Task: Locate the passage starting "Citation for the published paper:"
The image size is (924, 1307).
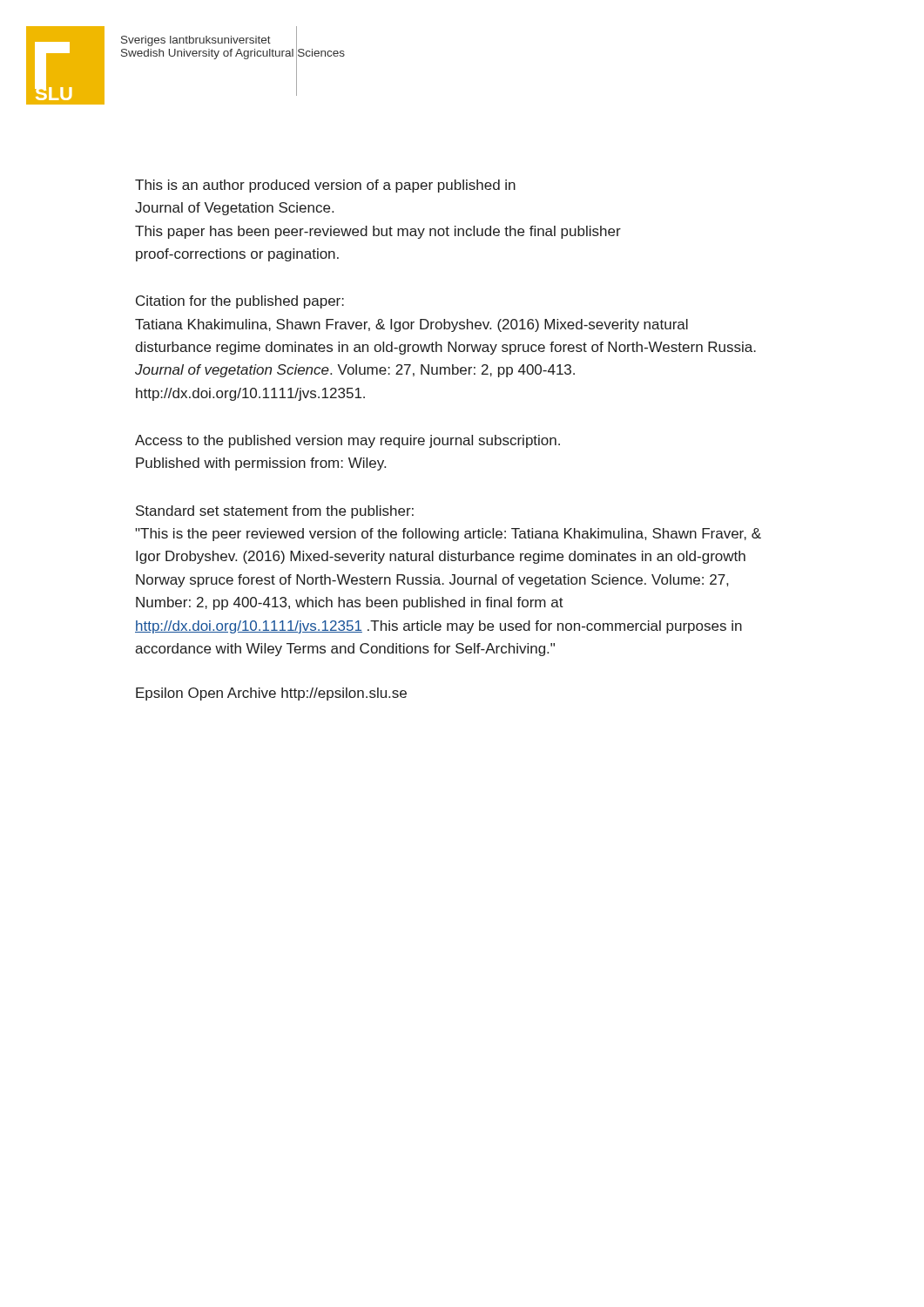Action: tap(446, 347)
